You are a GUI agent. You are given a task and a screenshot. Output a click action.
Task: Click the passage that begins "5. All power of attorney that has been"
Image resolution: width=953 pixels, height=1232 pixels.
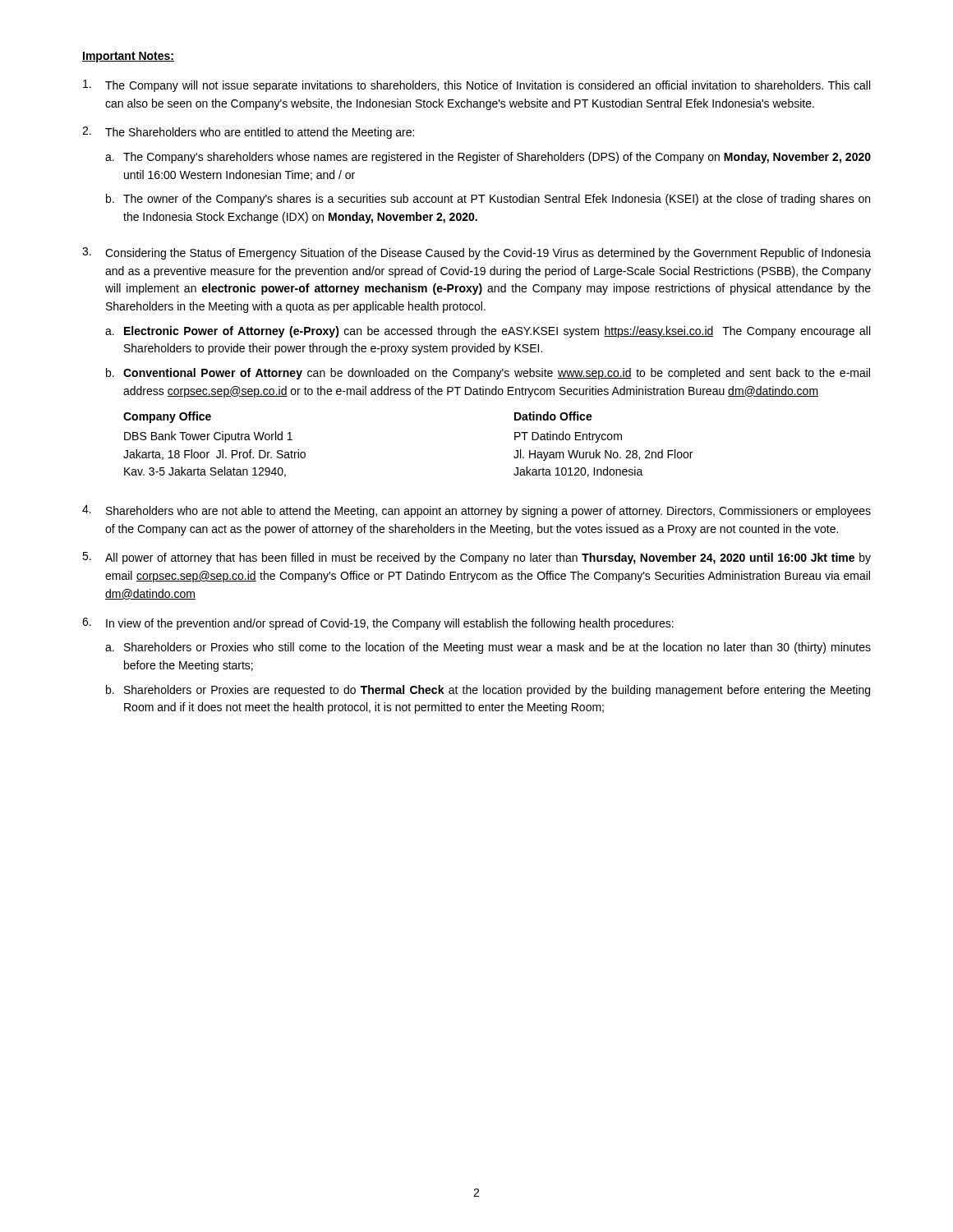pyautogui.click(x=476, y=577)
